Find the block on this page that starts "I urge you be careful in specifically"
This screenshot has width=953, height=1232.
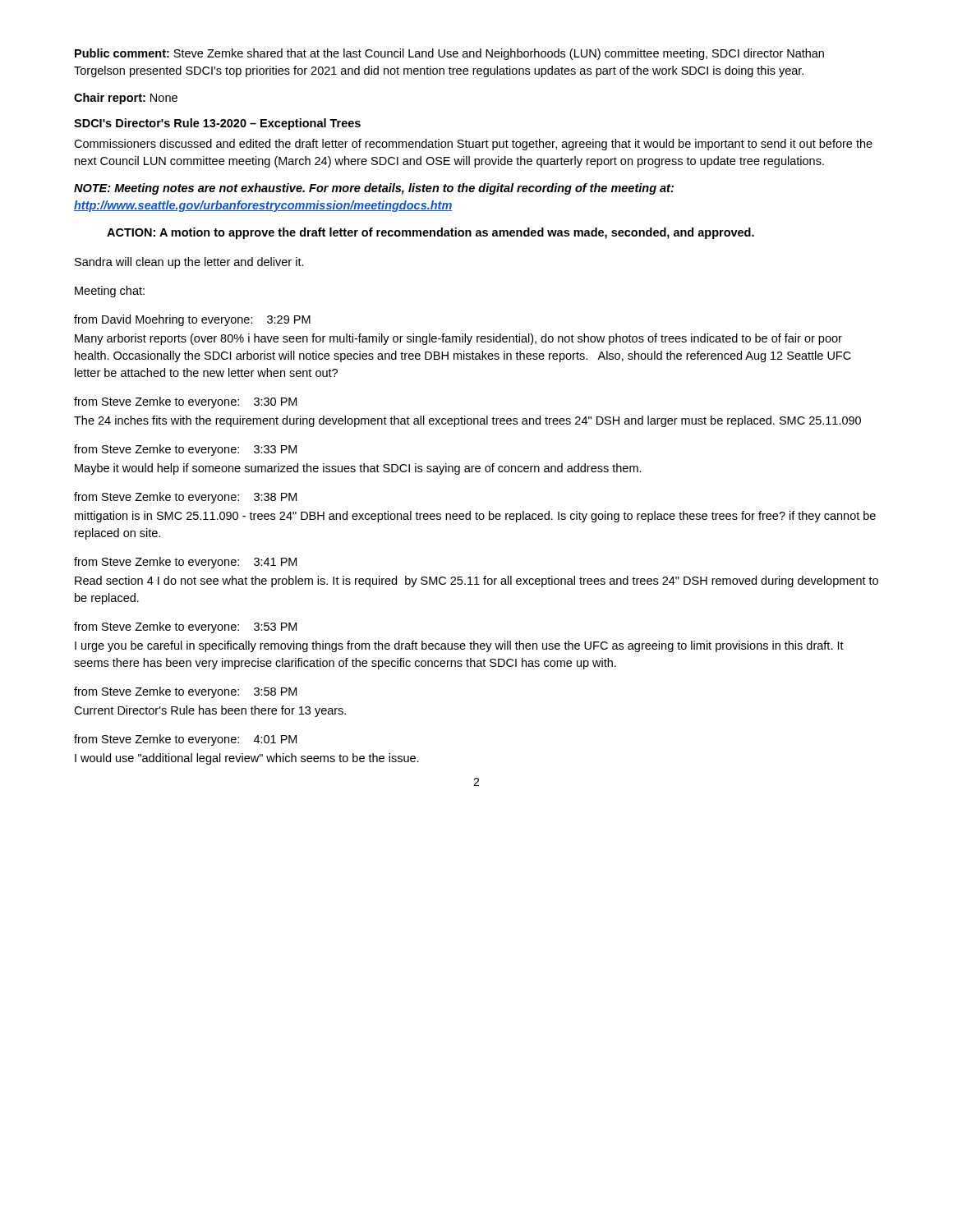[x=459, y=654]
